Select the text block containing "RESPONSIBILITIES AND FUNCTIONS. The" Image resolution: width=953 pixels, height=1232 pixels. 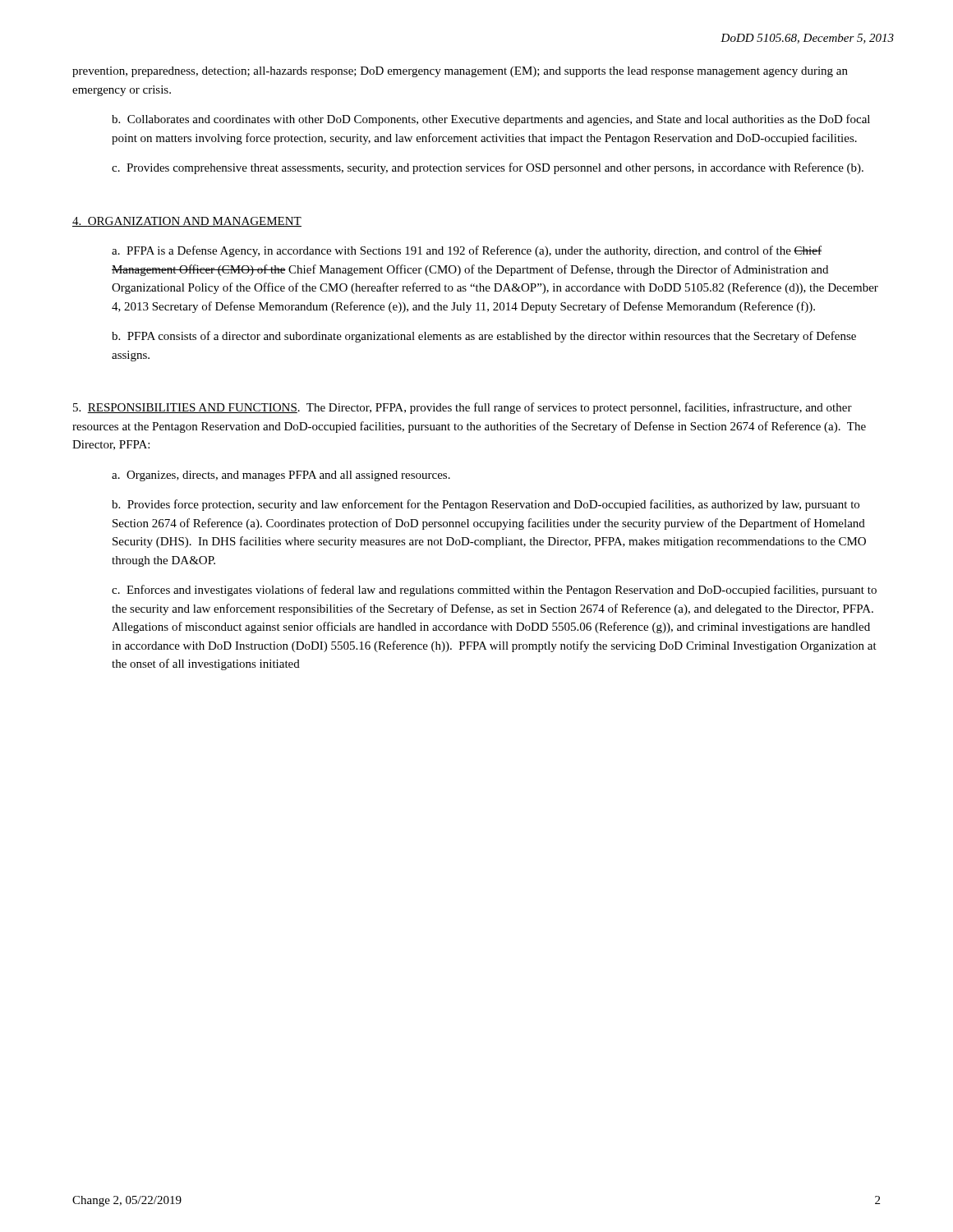(x=469, y=426)
